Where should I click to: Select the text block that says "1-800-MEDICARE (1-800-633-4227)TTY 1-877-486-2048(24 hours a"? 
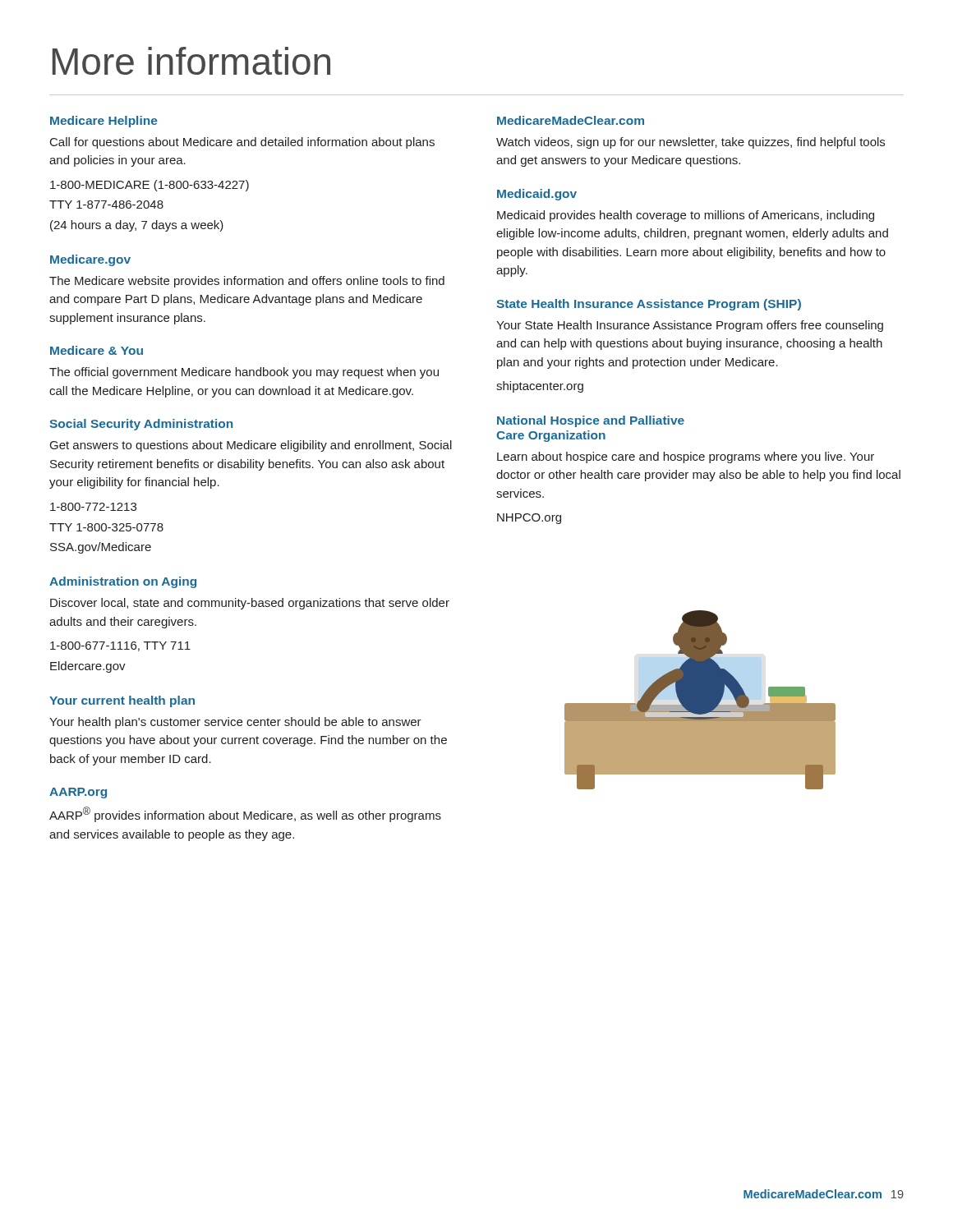click(150, 186)
